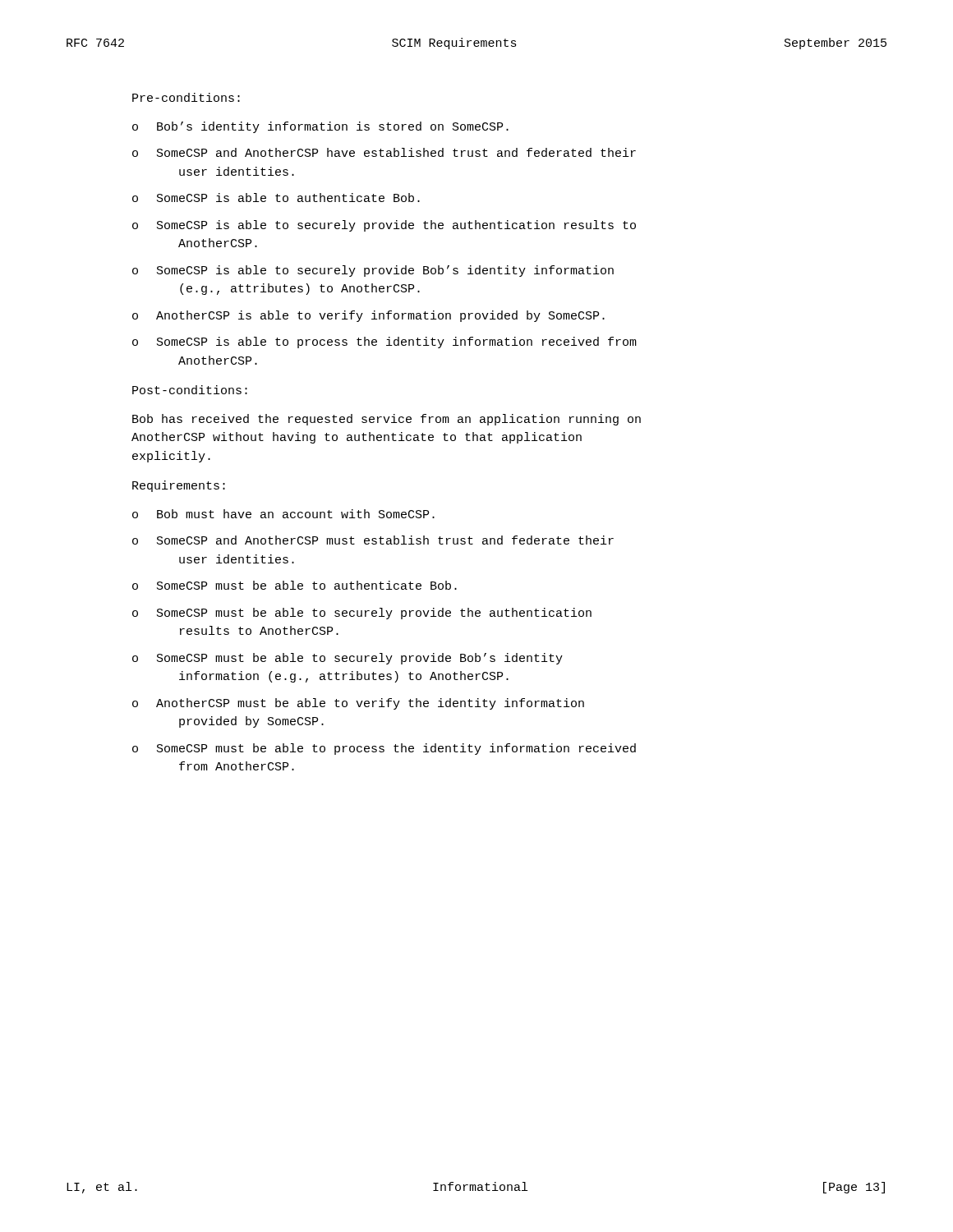Select the list item containing "o AnotherCSP must be able to verify the"

tap(509, 714)
